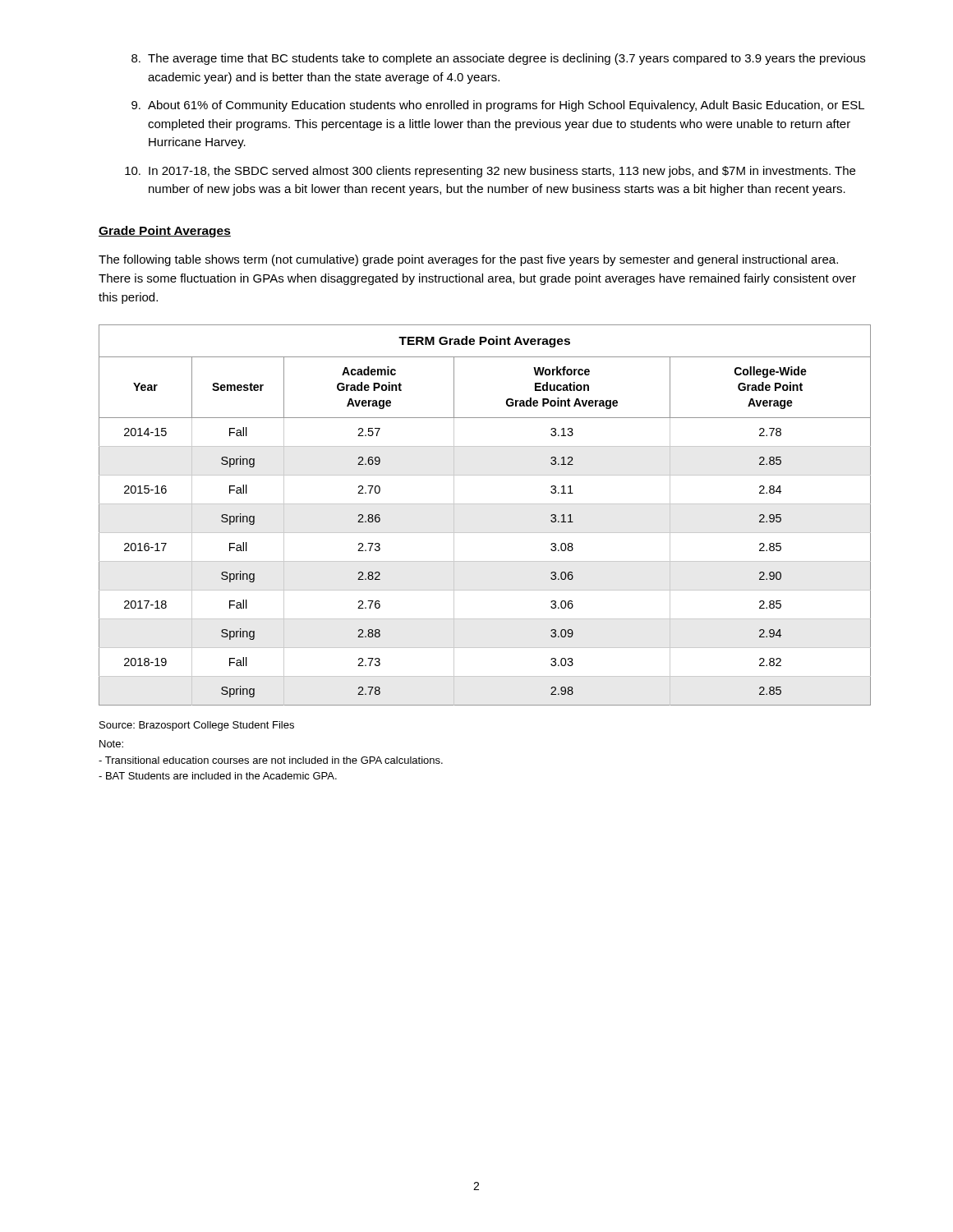Point to the block beginning "9. About 61% of Community Education students"
This screenshot has height=1232, width=953.
pos(485,124)
